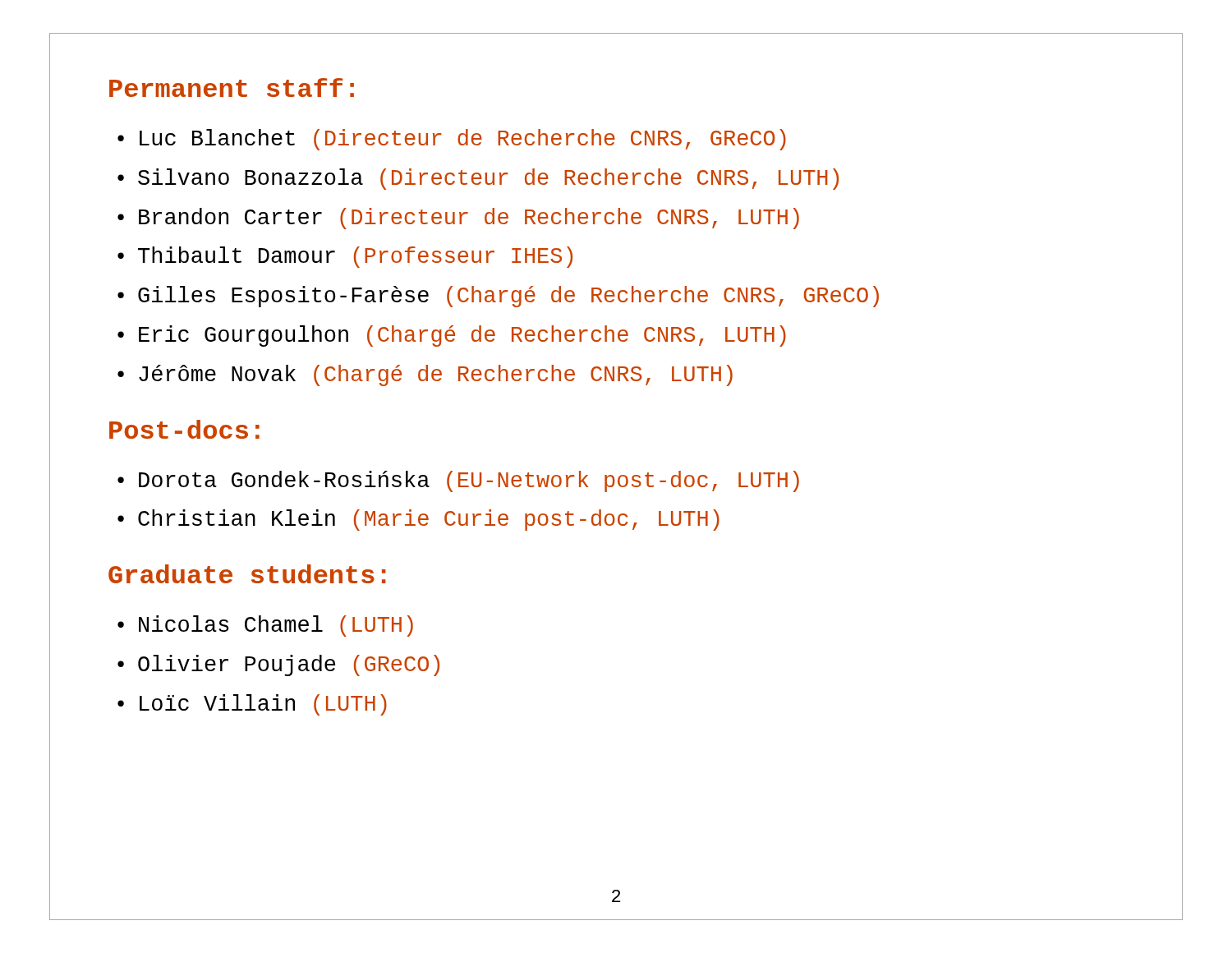Select the text starting "Jérôme Novak (Chargé"

pyautogui.click(x=437, y=375)
